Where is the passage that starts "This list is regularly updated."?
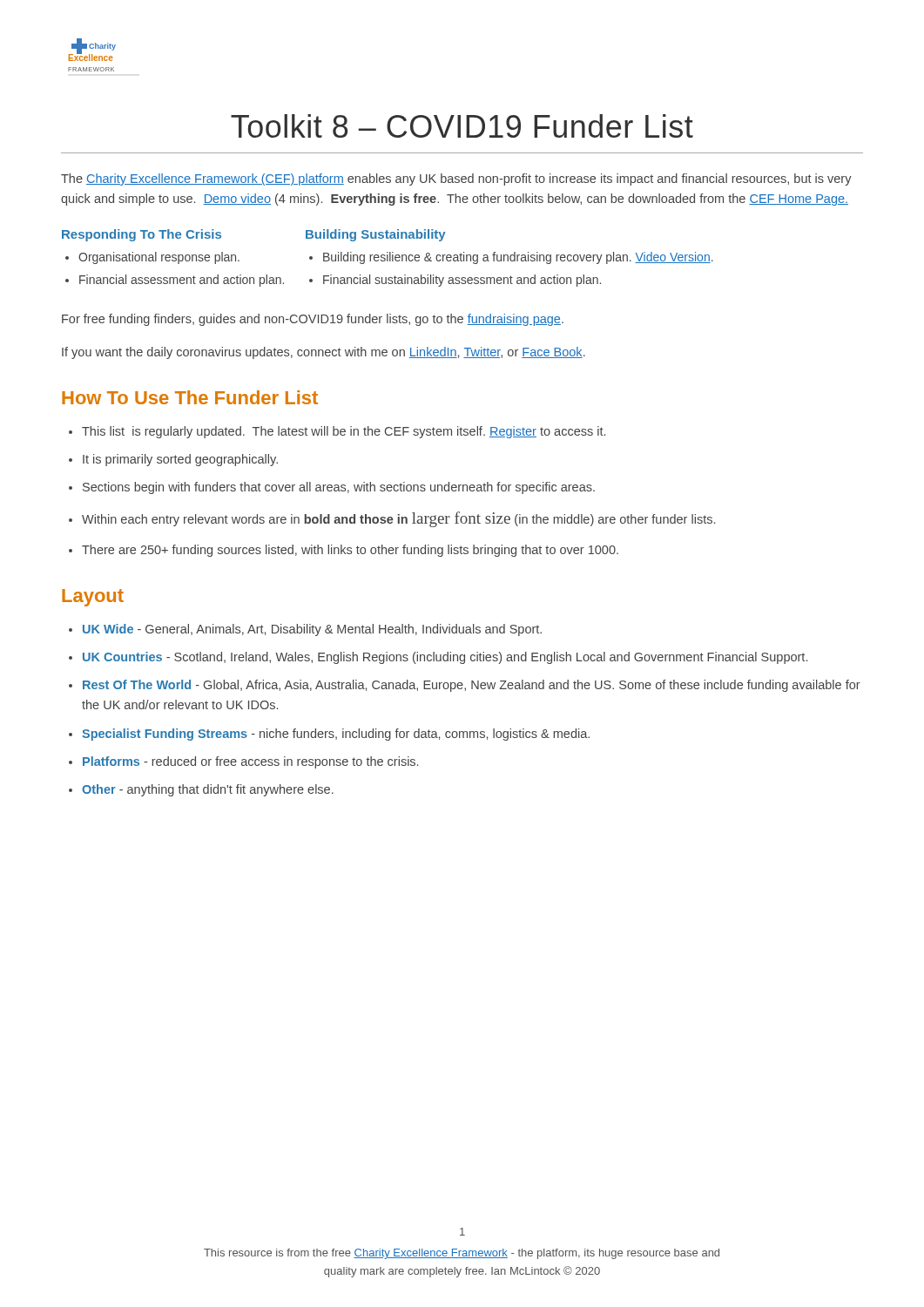Viewport: 924px width, 1307px height. click(x=344, y=431)
